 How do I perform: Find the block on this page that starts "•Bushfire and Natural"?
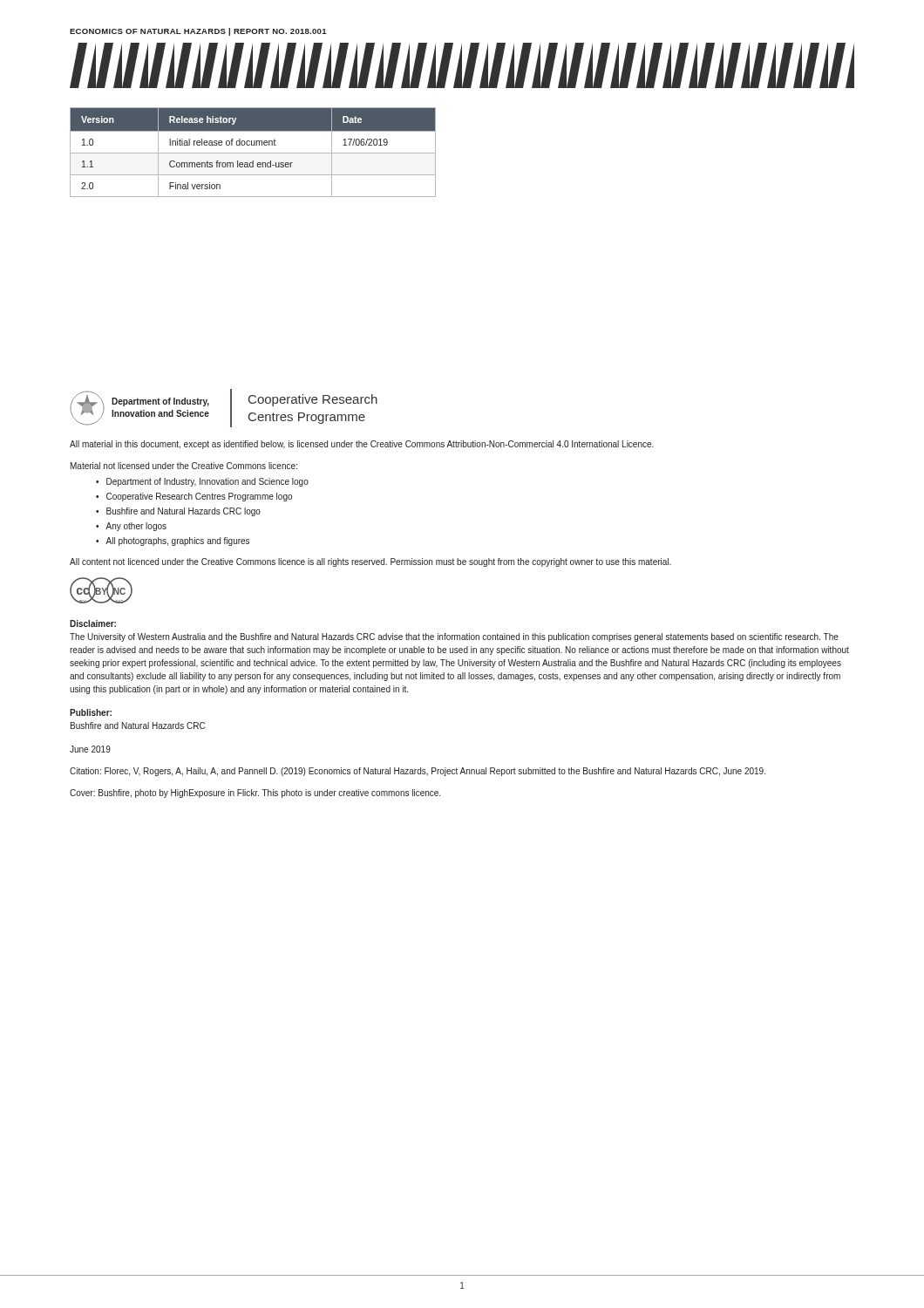[178, 512]
